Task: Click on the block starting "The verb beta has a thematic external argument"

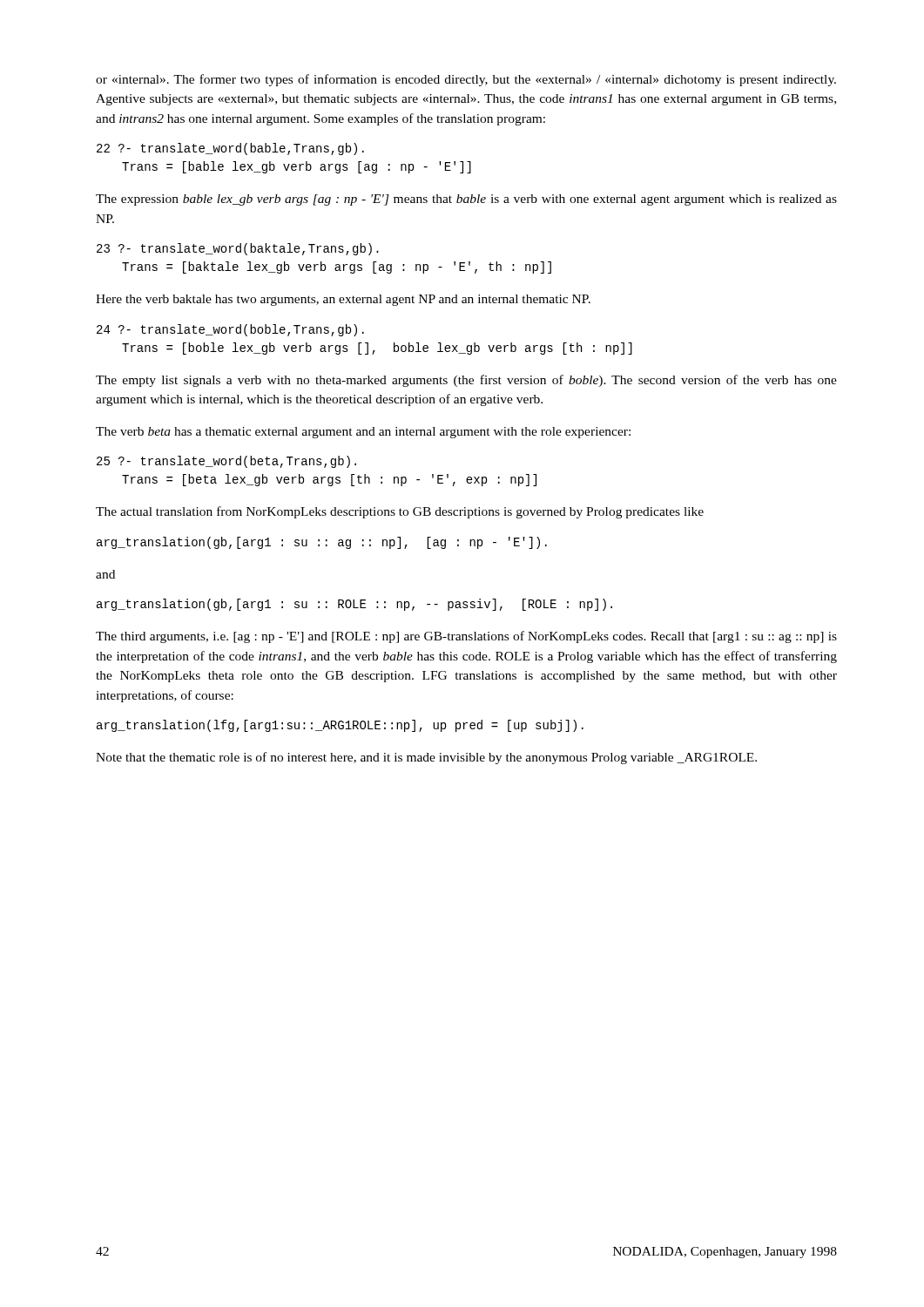Action: (466, 431)
